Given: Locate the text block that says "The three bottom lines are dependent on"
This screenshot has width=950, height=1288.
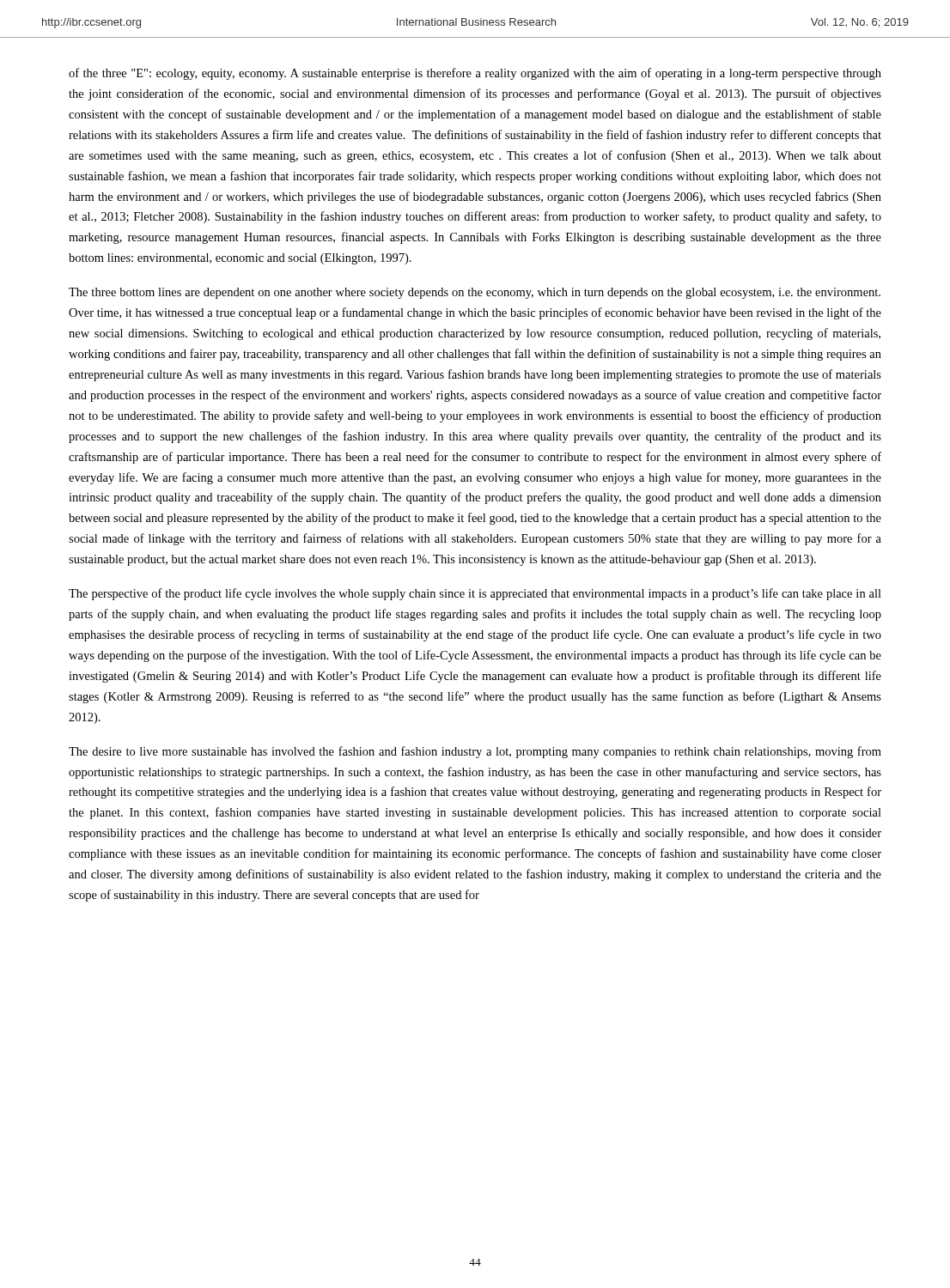Looking at the screenshot, I should (x=475, y=427).
